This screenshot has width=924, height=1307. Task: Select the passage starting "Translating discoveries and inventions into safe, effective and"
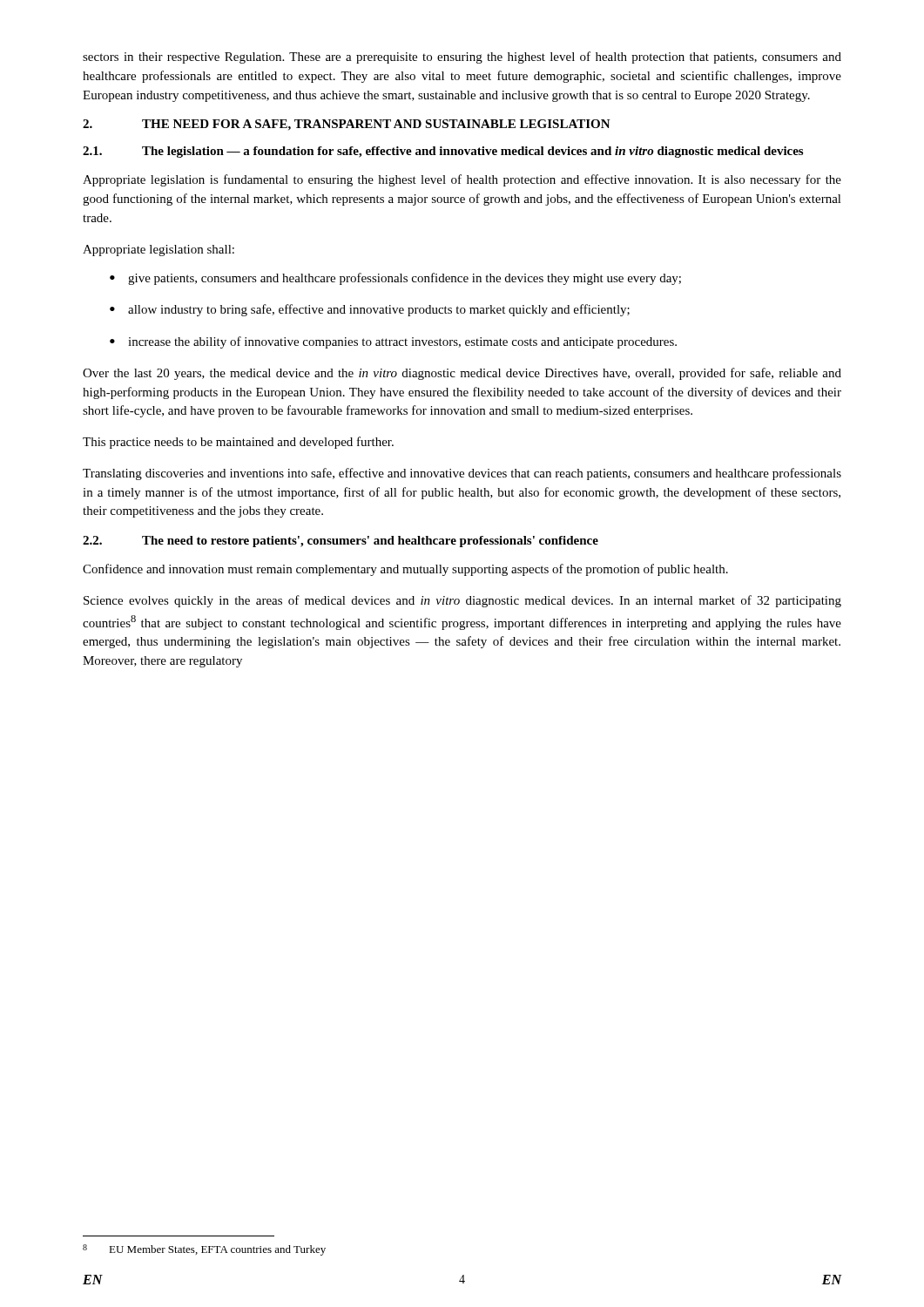point(462,493)
